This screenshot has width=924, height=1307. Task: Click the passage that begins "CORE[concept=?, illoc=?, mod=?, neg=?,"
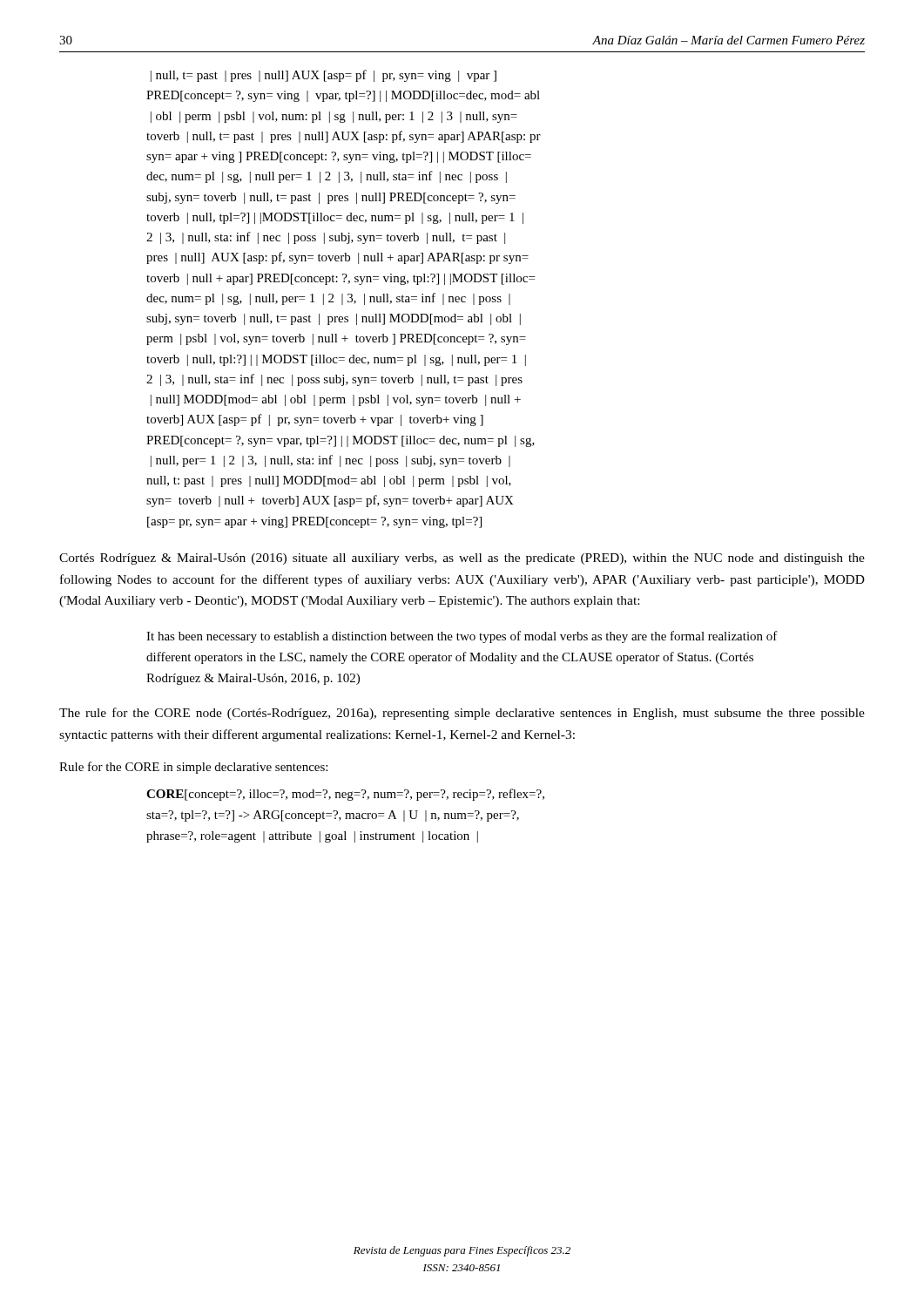point(346,814)
